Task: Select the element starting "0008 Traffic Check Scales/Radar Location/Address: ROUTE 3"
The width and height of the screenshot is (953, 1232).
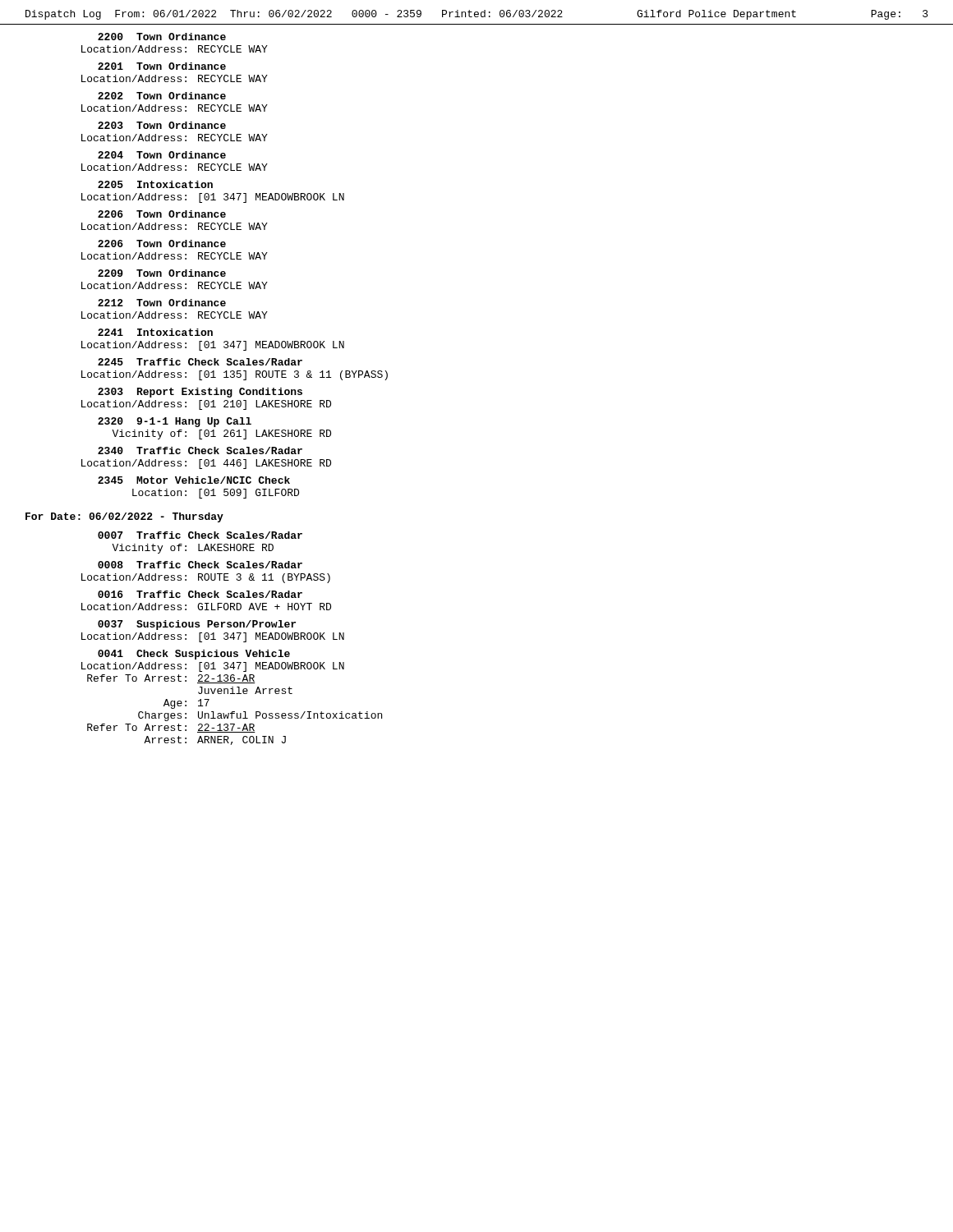Action: coord(200,565)
